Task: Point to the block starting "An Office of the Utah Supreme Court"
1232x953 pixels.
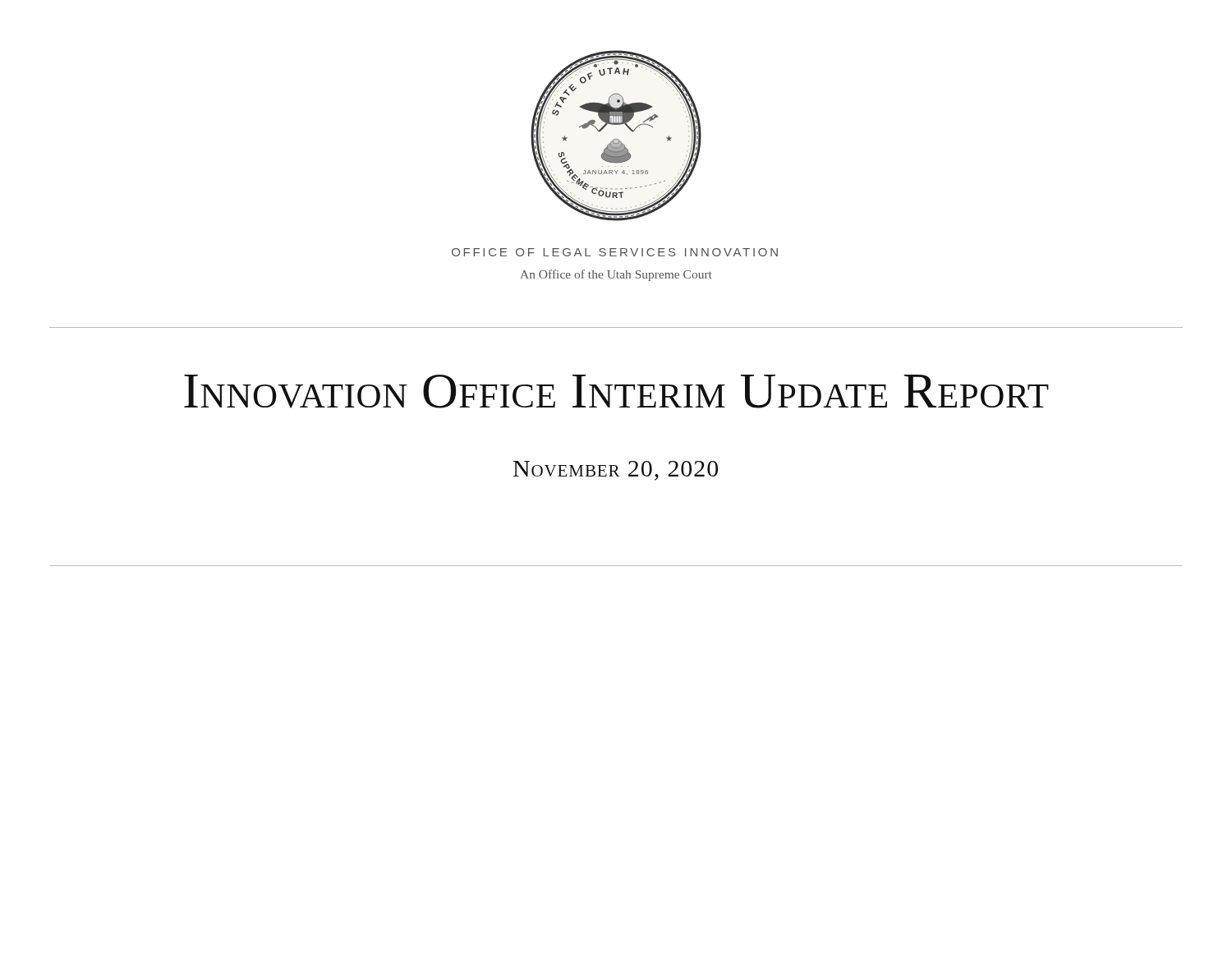Action: [x=616, y=274]
